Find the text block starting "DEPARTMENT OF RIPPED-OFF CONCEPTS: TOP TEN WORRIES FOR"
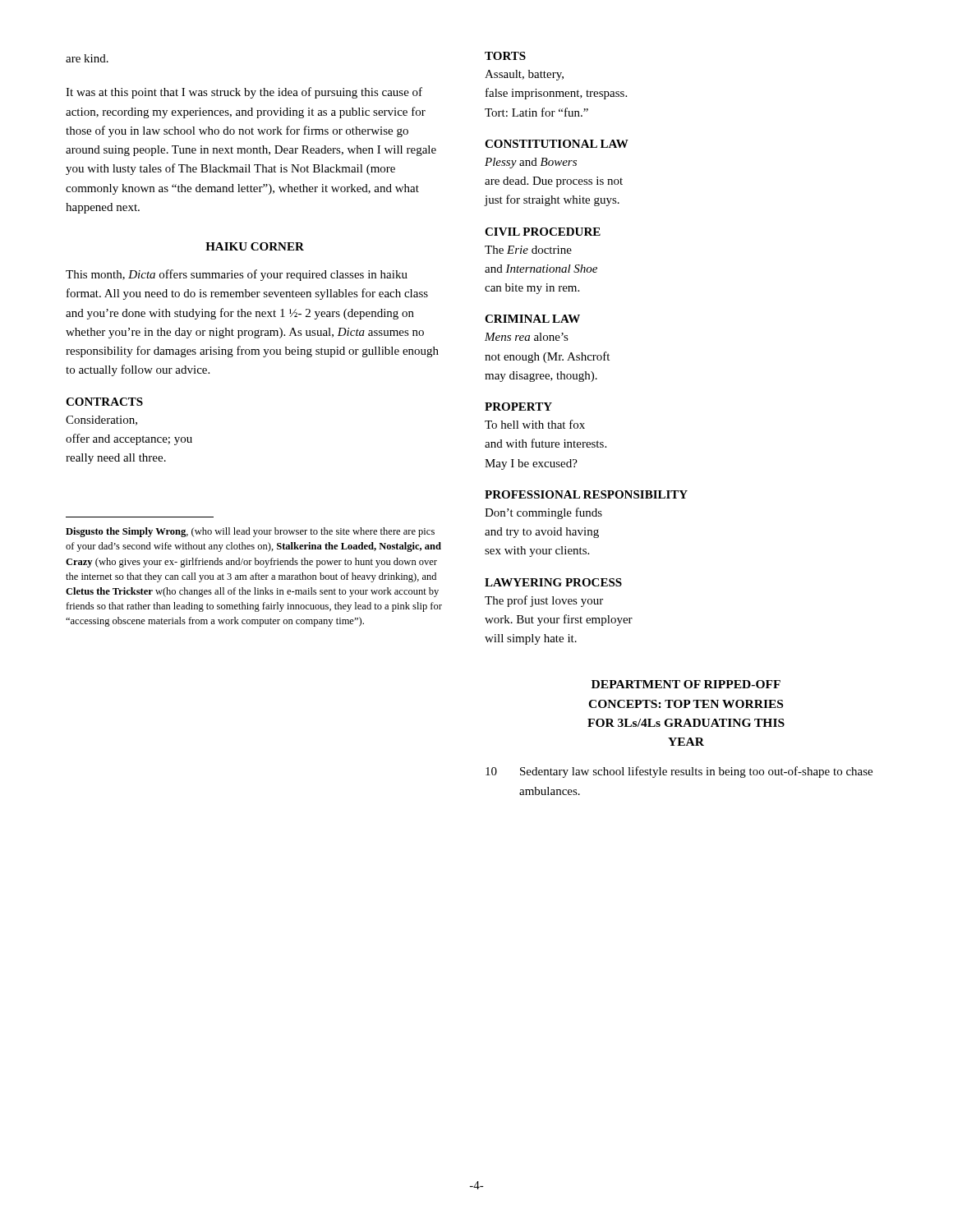 pos(686,713)
